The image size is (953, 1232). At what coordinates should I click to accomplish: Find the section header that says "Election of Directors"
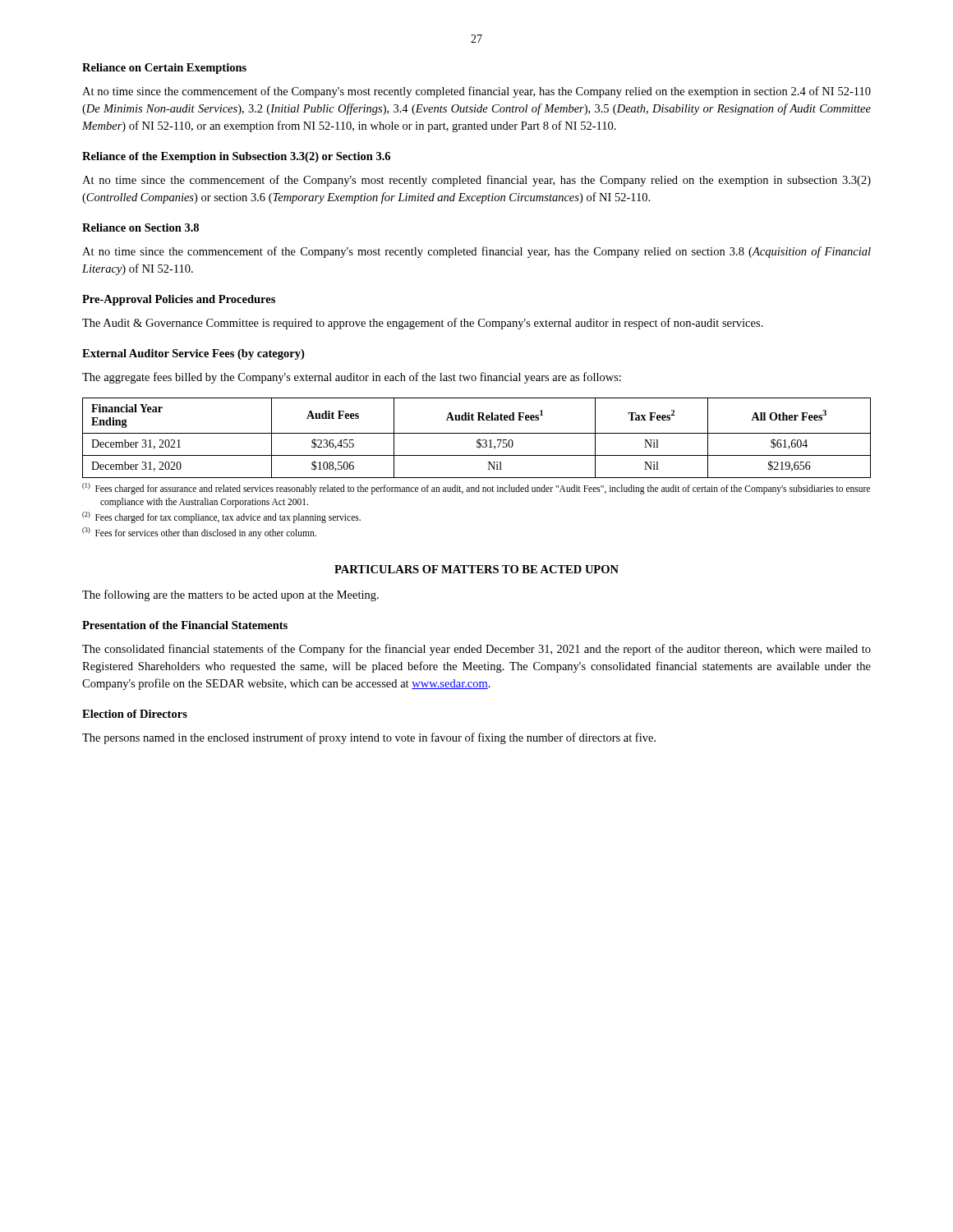pyautogui.click(x=135, y=714)
